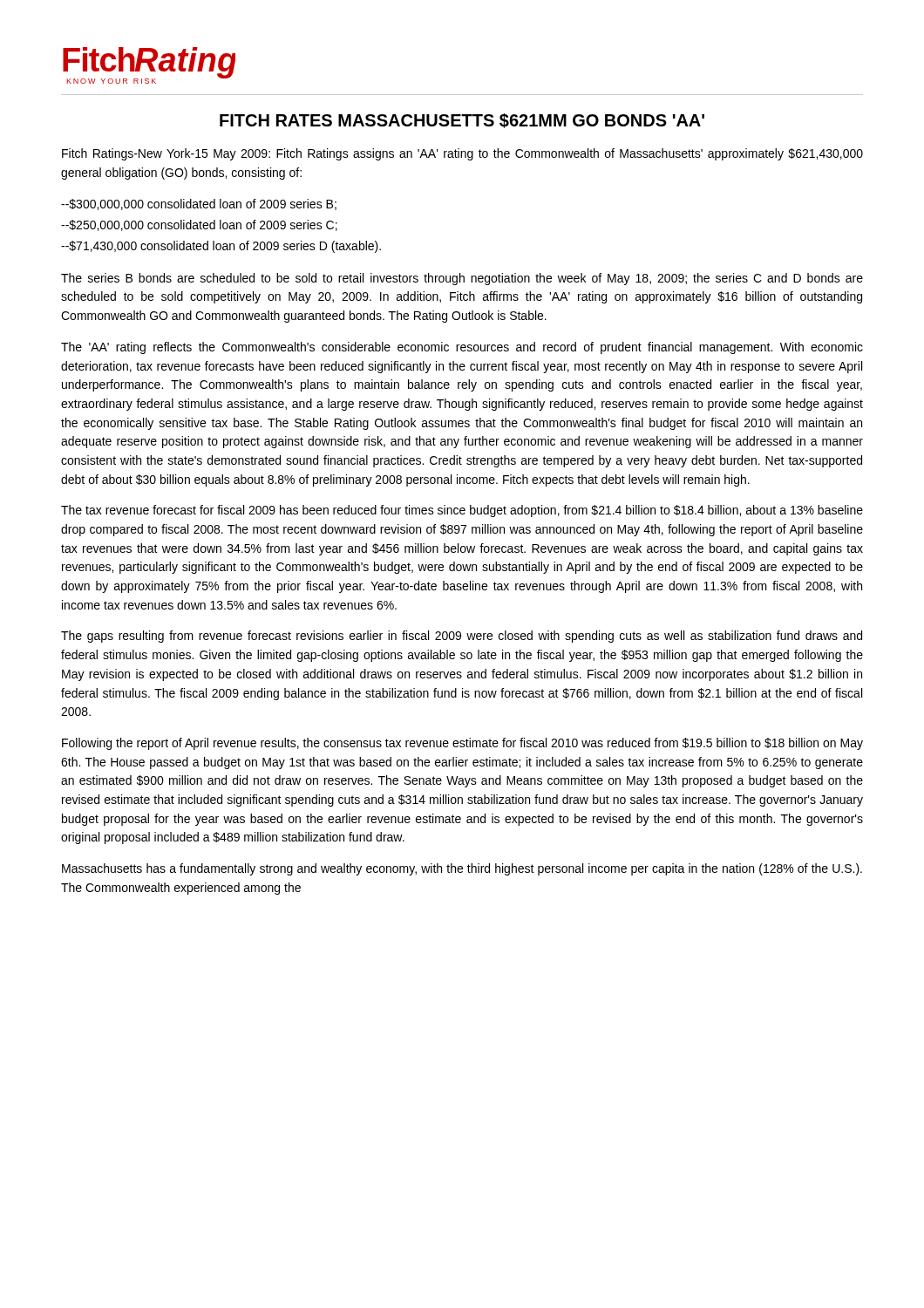The width and height of the screenshot is (924, 1308).
Task: Select the block starting "FITCH RATES MASSACHUSETTS $621MM"
Action: 462,120
